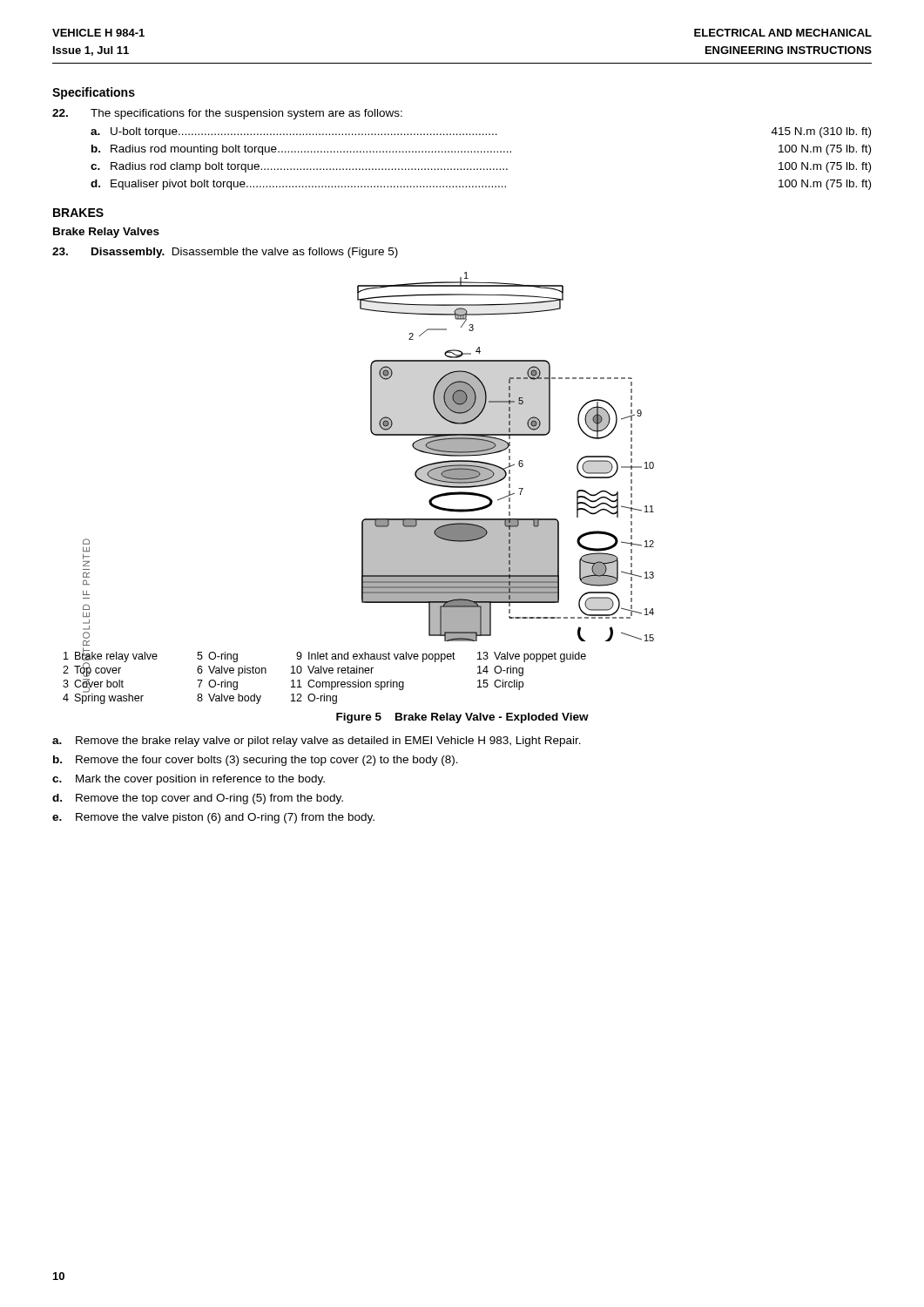Viewport: 924px width, 1307px height.
Task: Click on the element starting "Figure 5 Brake Relay Valve - Exploded"
Action: 462,717
